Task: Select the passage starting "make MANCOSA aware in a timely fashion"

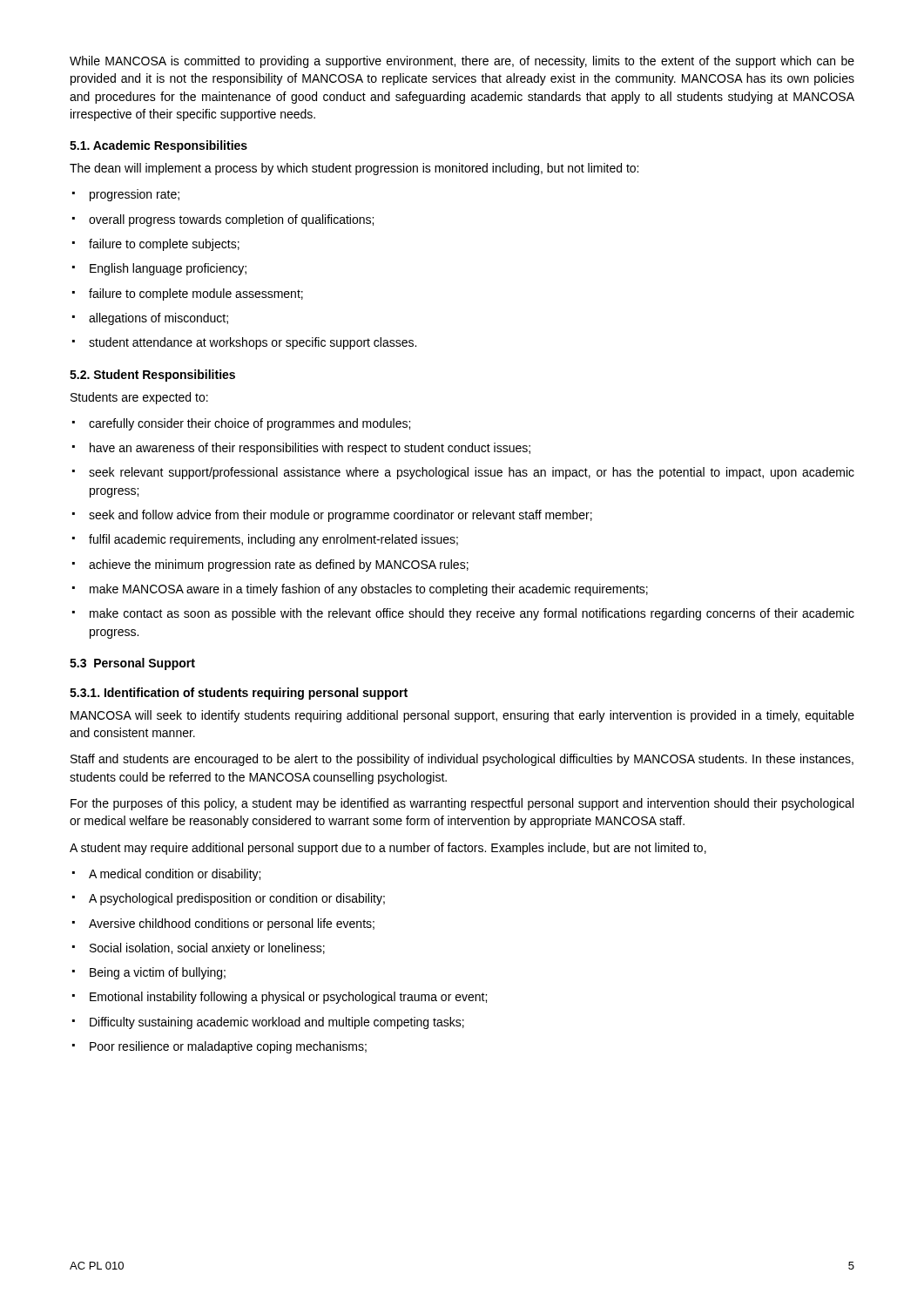Action: pyautogui.click(x=462, y=589)
